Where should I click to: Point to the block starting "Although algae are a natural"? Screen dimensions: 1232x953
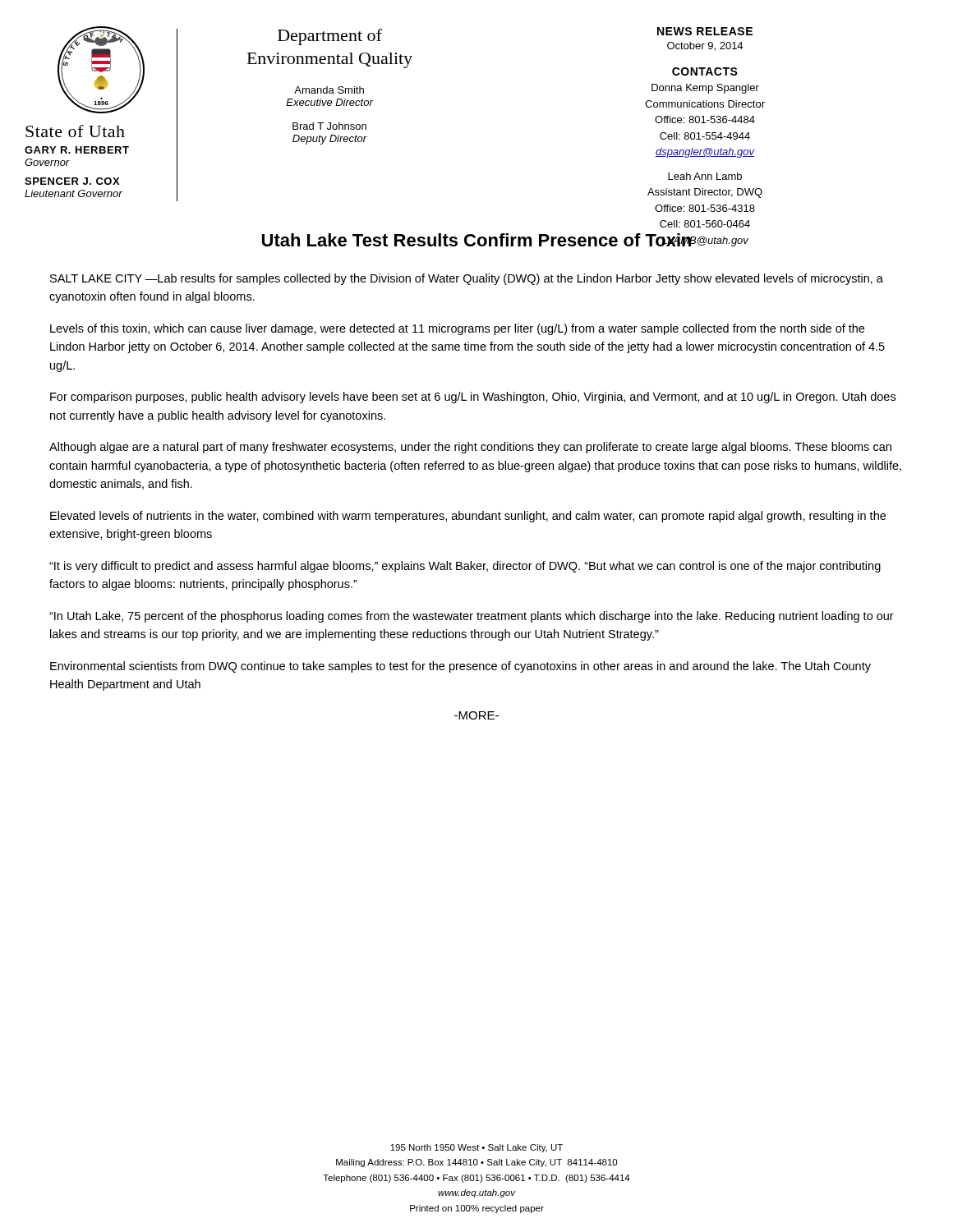click(x=476, y=465)
